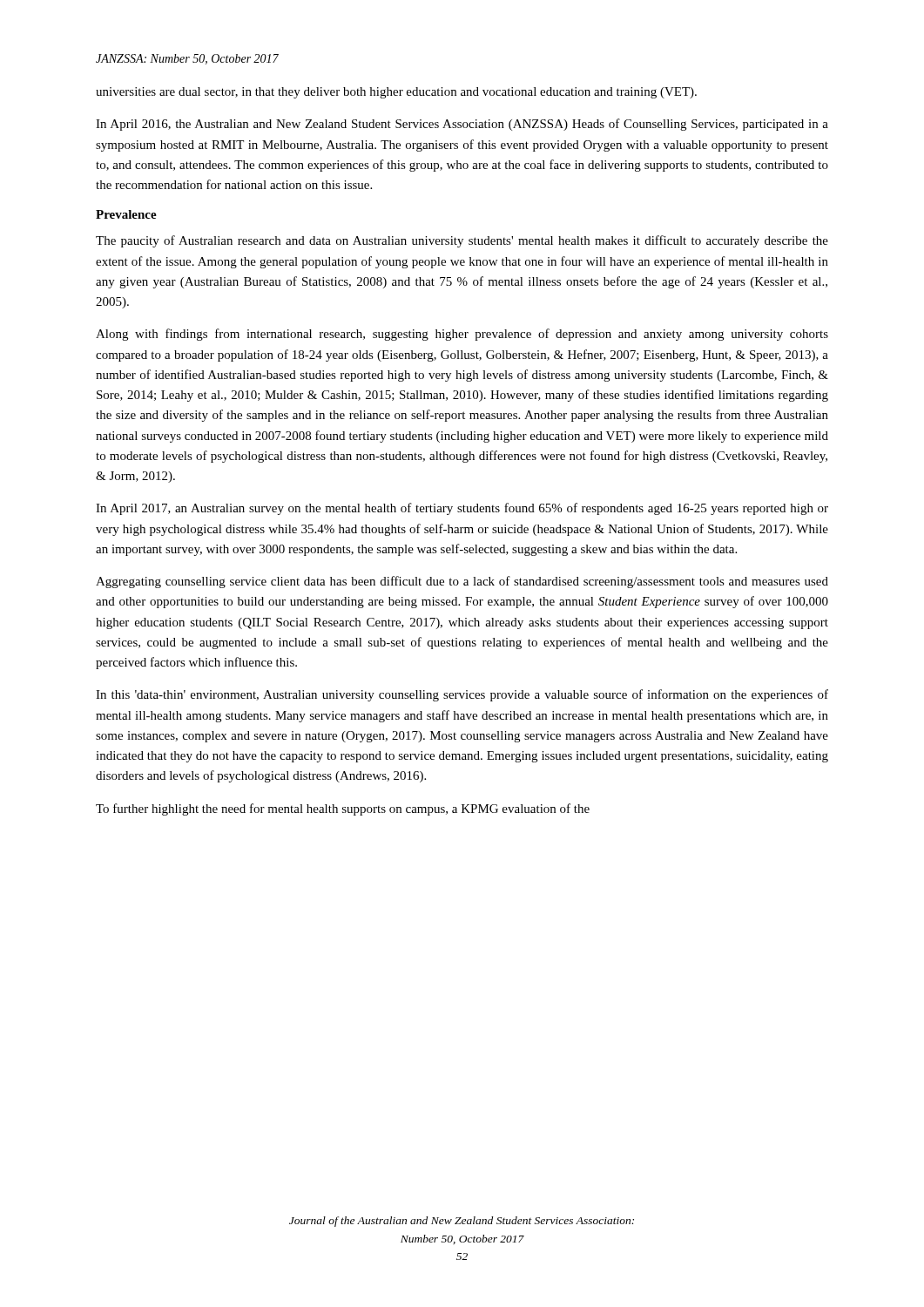Screen dimensions: 1307x924
Task: Find the region starting "In this 'data-thin'"
Action: point(462,735)
